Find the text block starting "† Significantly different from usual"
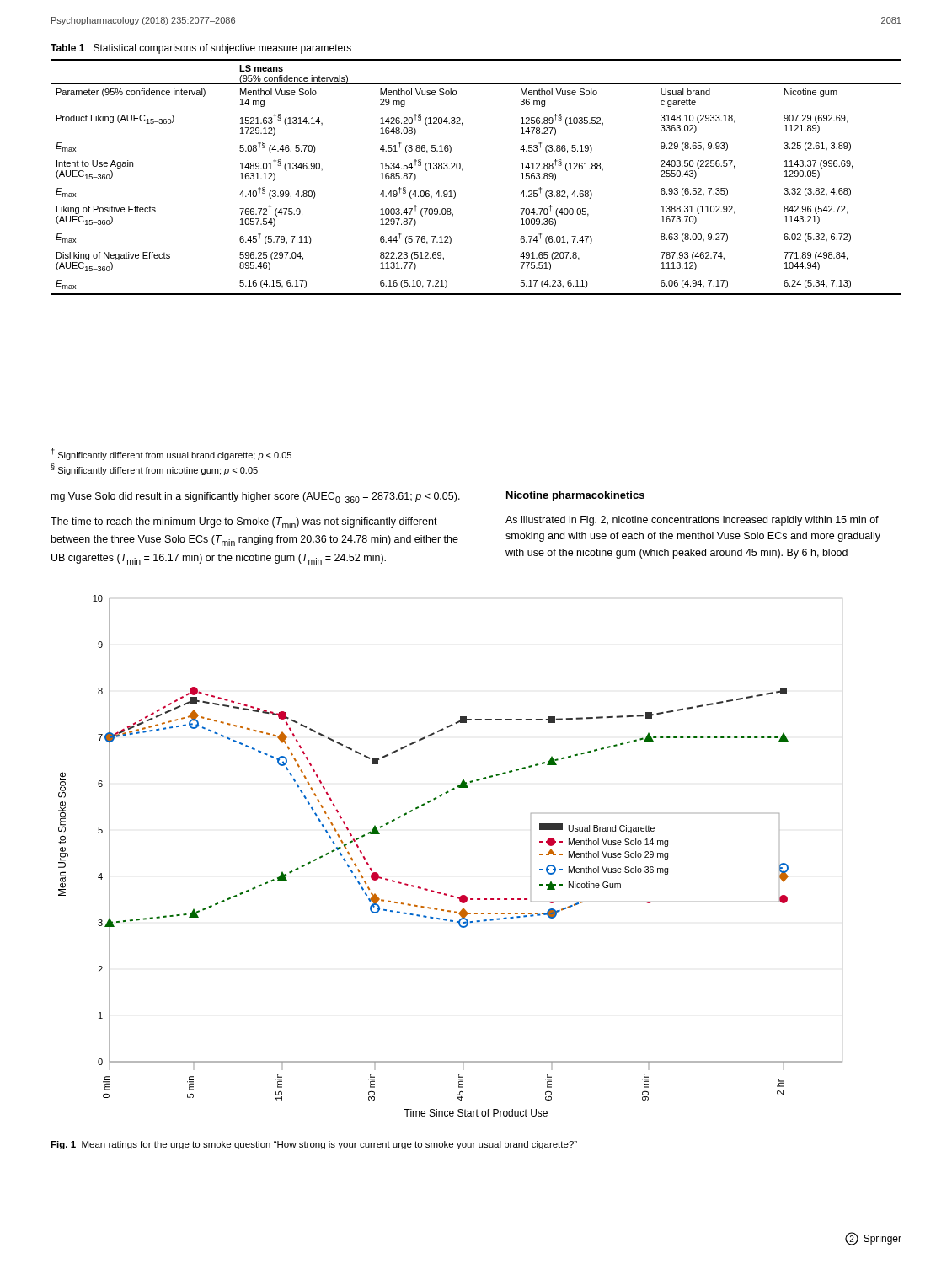Screen dimensions: 1264x952 click(x=171, y=462)
